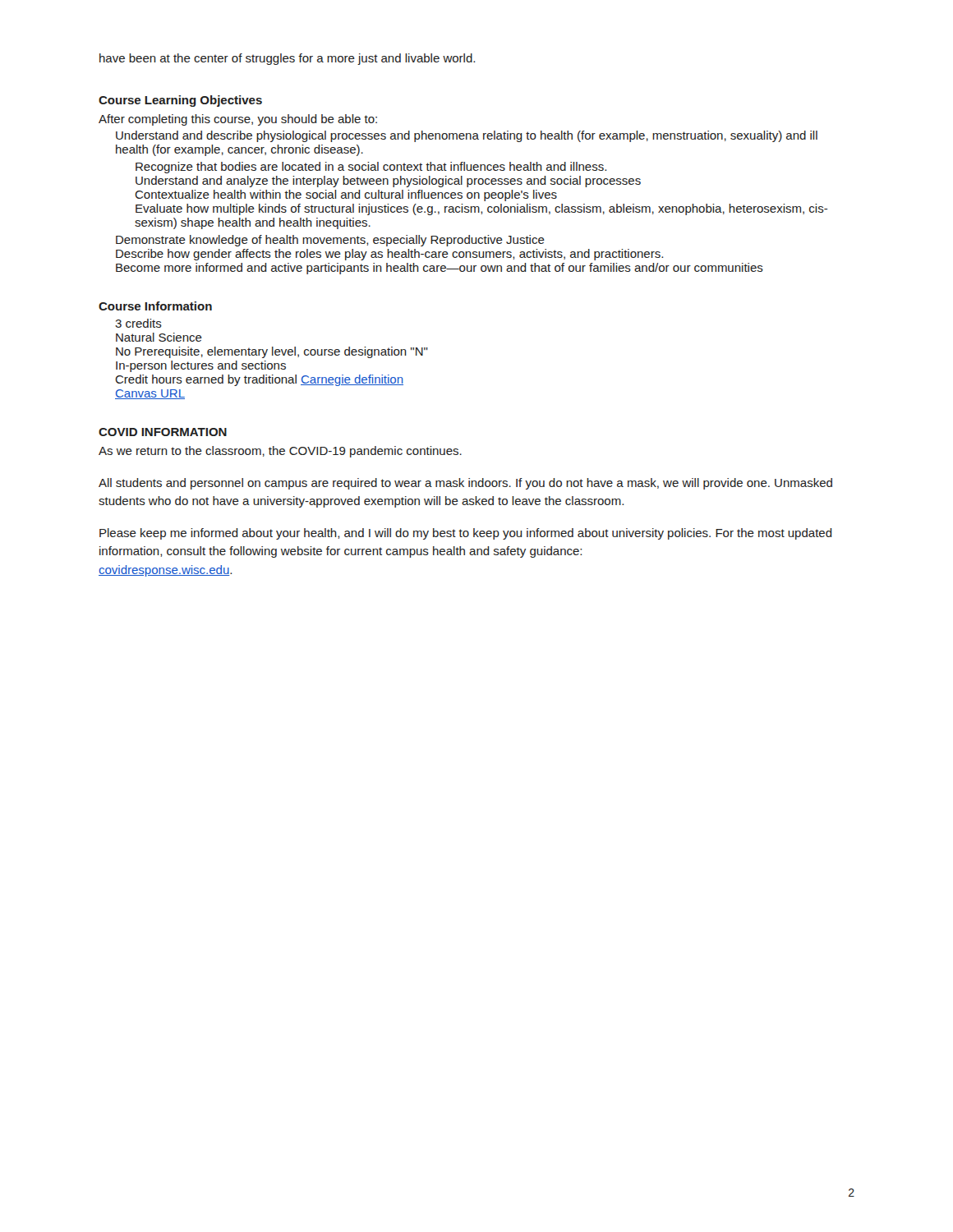
Task: Find the block on this page that starts "Understand and analyze the interplay between"
Action: [495, 180]
